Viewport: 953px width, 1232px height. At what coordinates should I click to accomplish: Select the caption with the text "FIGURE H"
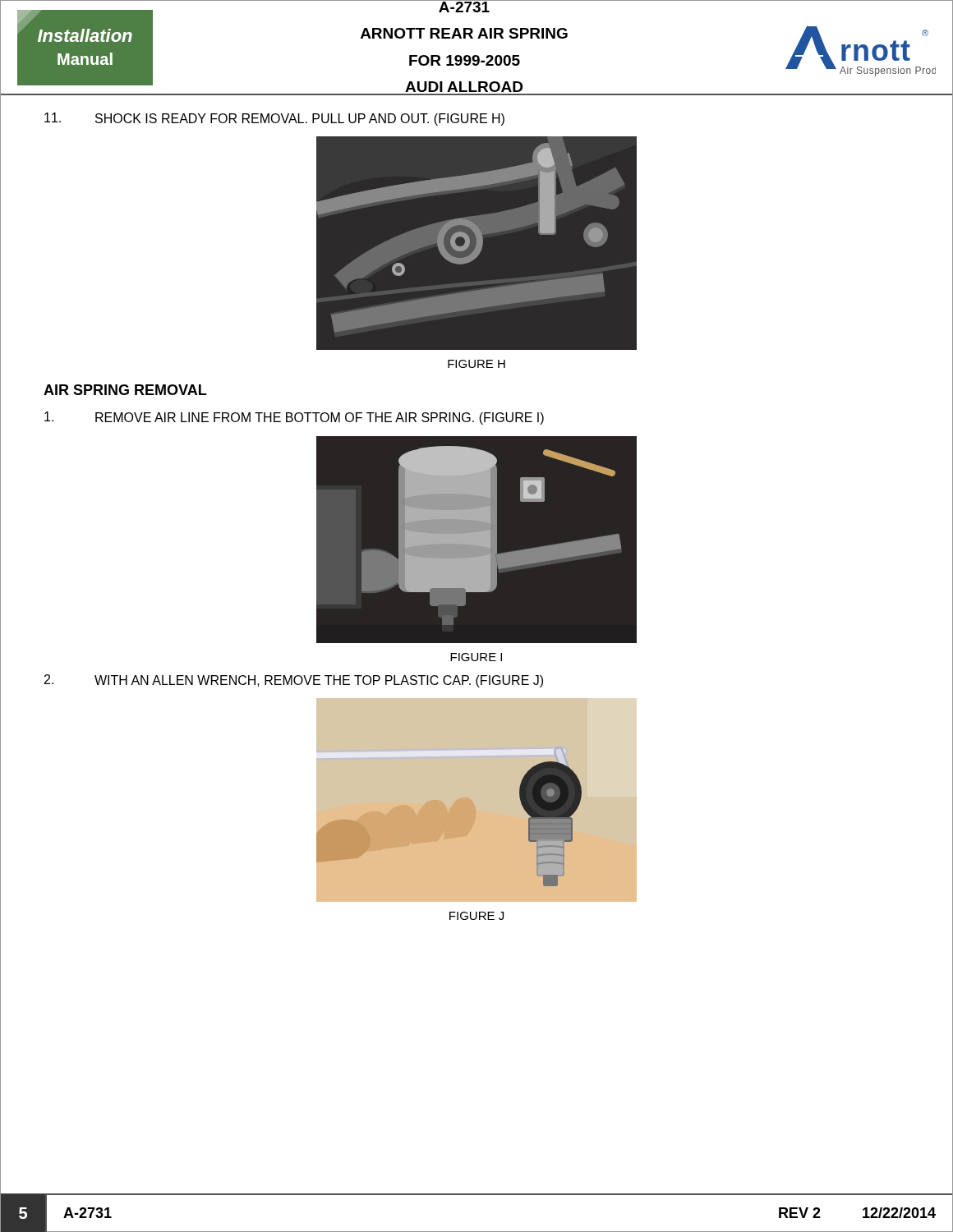coord(476,364)
